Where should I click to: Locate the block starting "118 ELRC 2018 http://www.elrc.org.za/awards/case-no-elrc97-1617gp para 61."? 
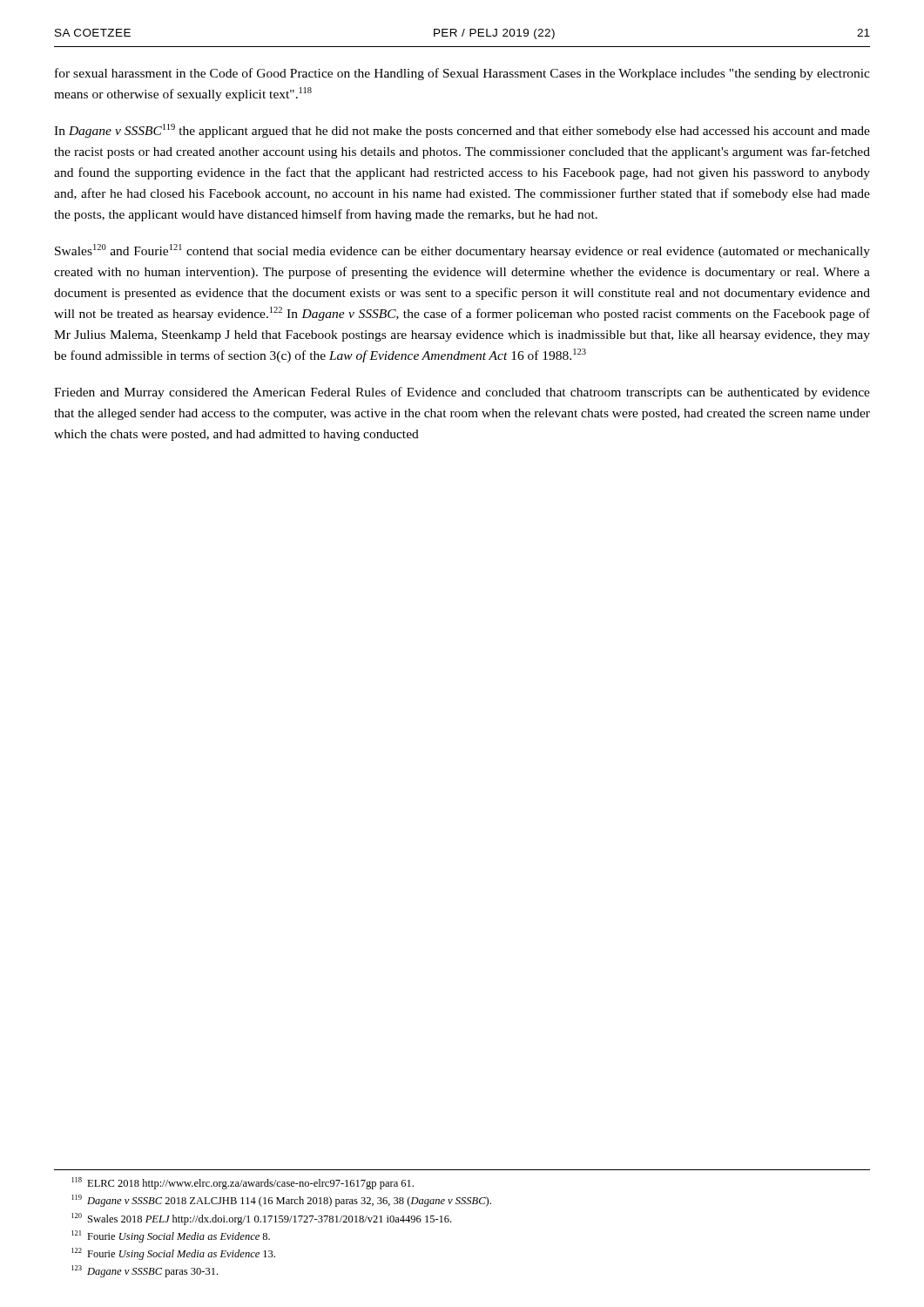(x=243, y=1183)
